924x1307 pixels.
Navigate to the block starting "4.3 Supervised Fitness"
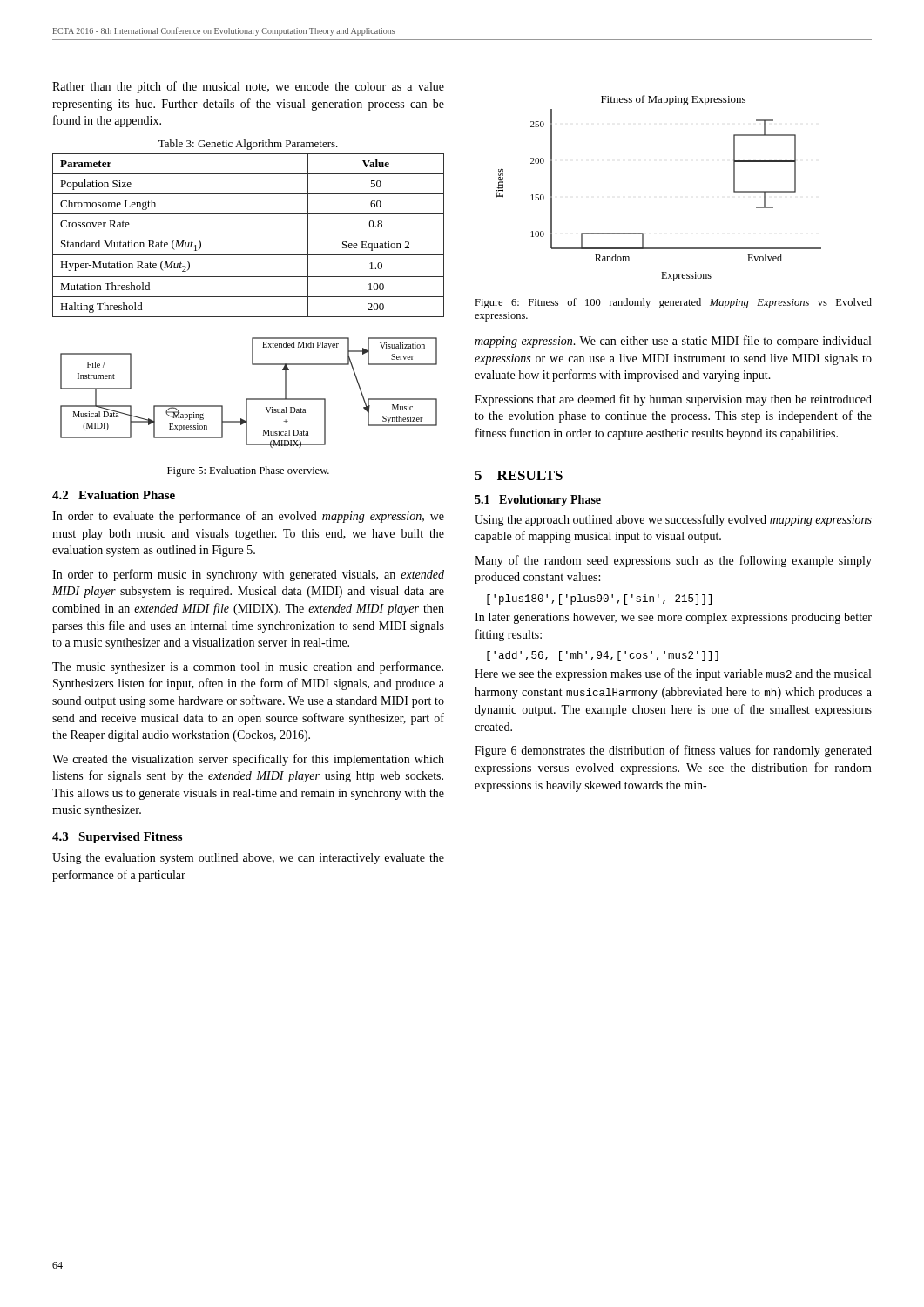click(117, 838)
